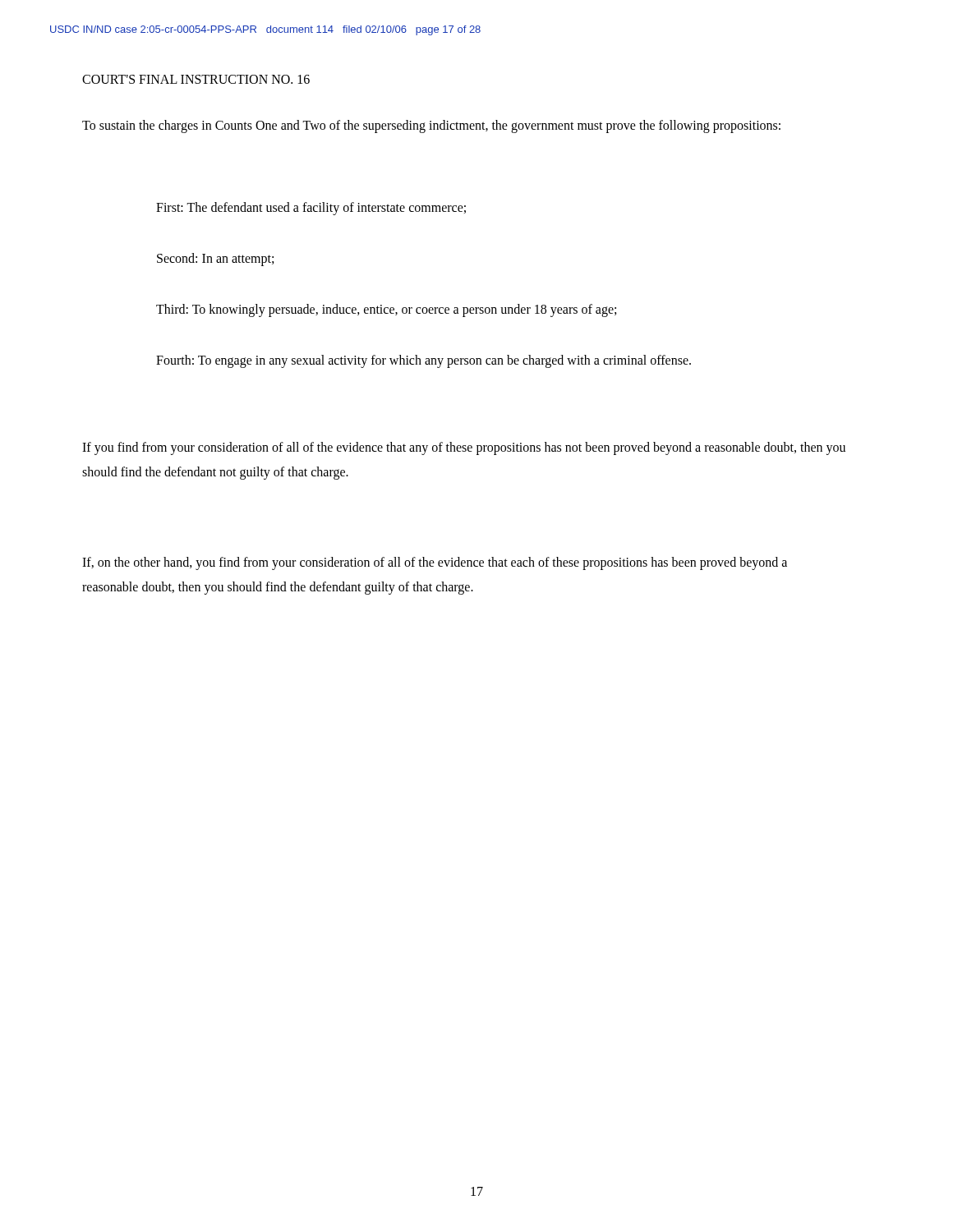Find the text block with the text "If, on the other"

[x=435, y=574]
